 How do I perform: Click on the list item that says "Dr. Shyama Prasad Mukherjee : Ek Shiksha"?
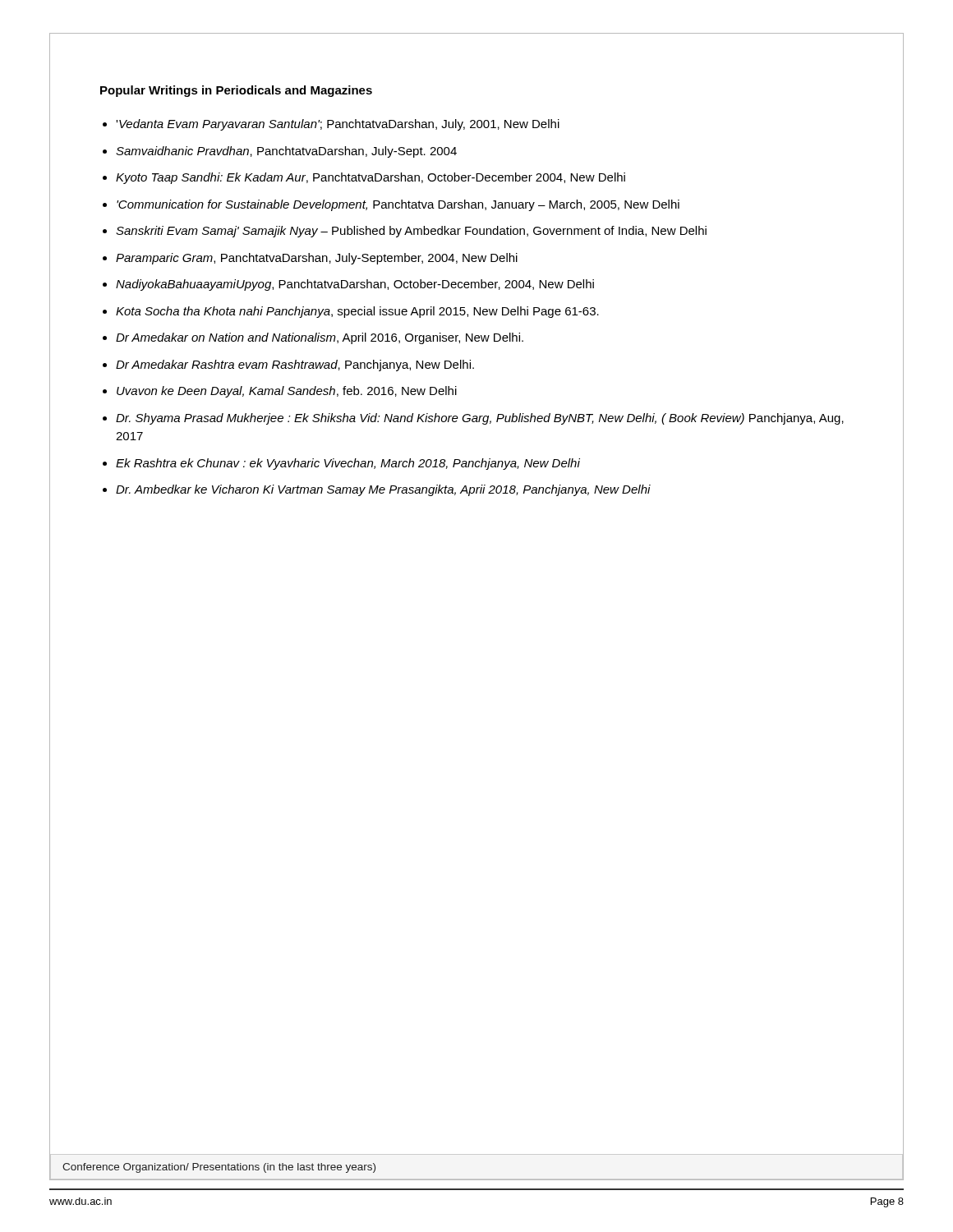point(480,426)
